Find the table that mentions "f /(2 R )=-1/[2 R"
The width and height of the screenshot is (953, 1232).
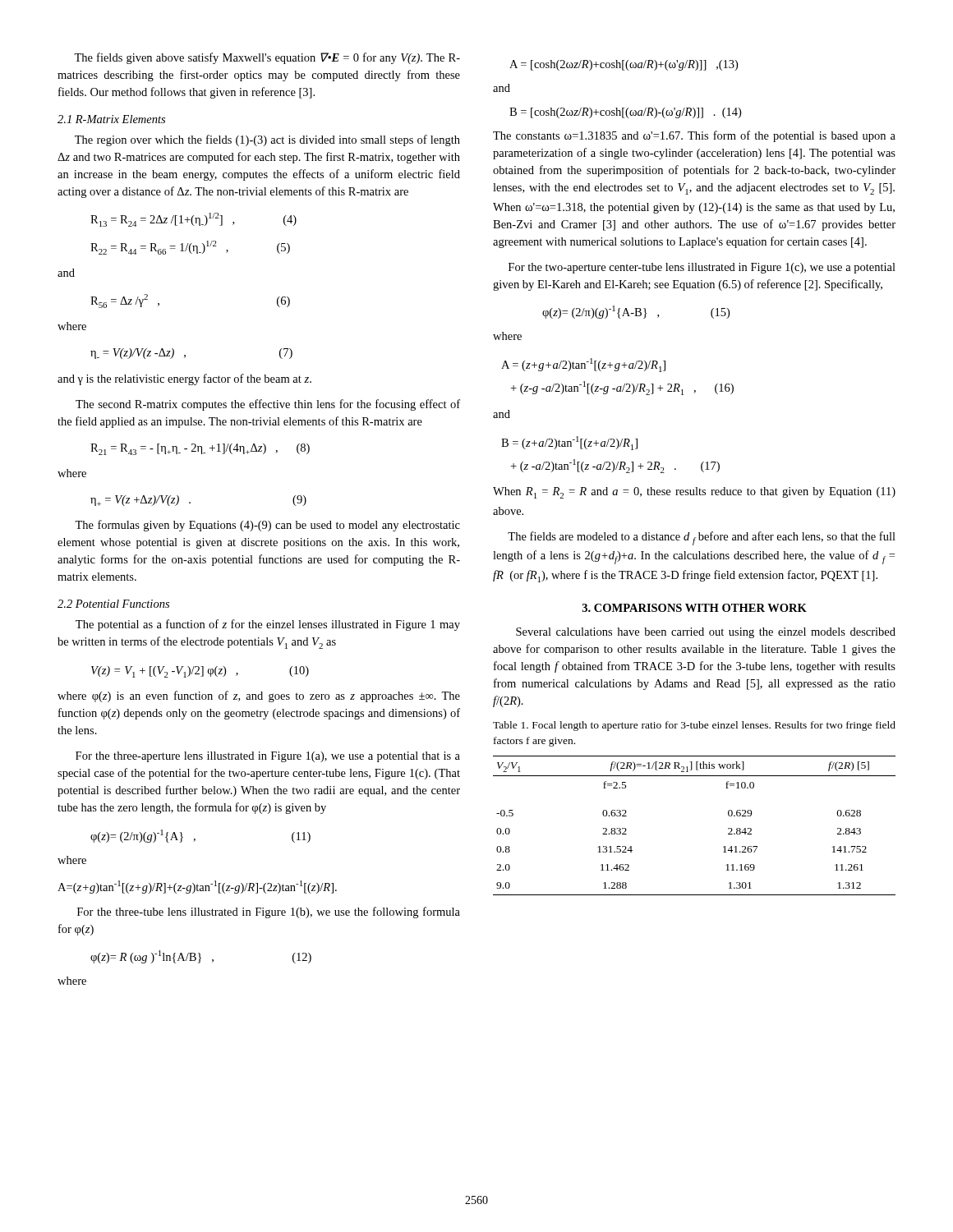(694, 825)
